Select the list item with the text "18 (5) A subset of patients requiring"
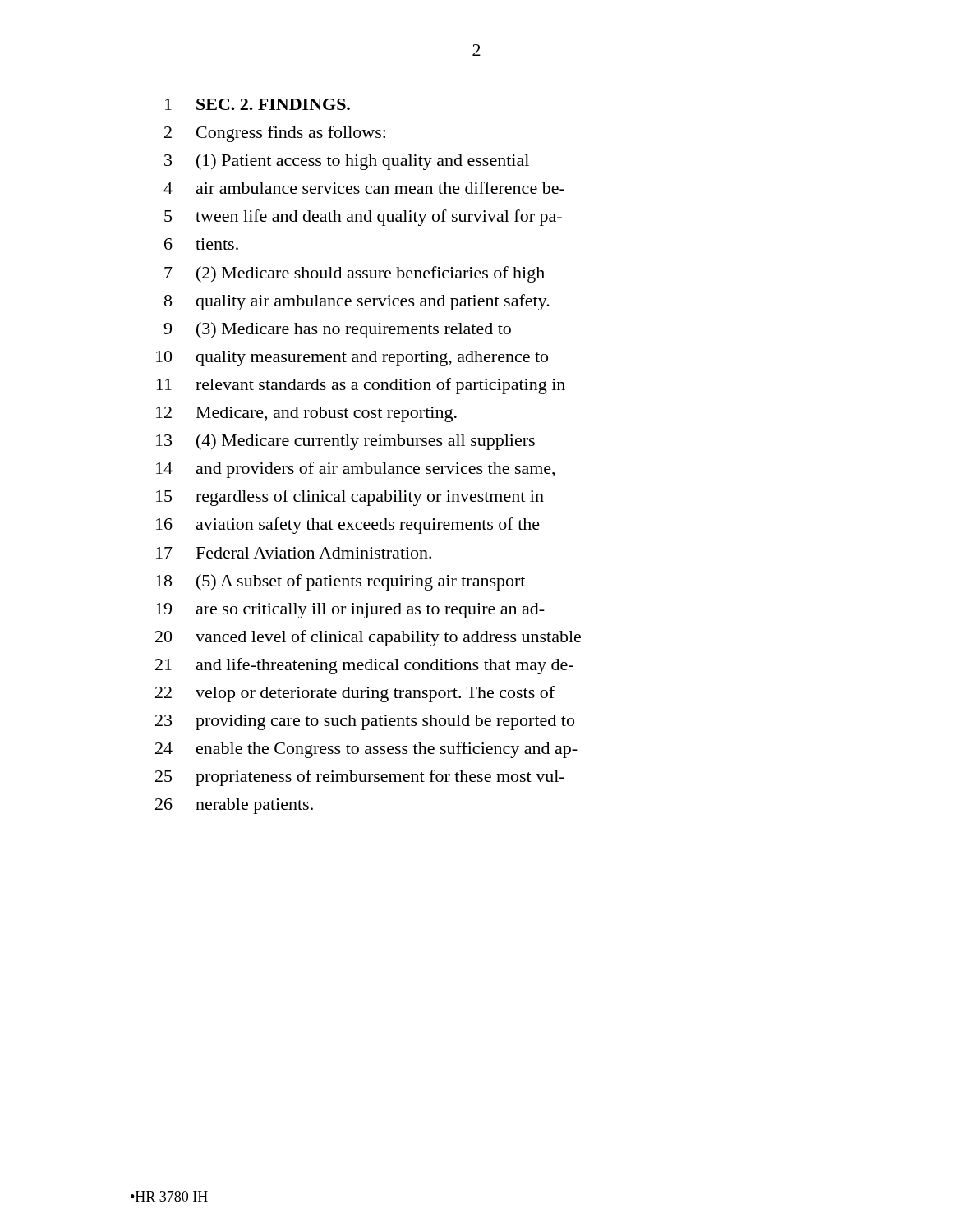The width and height of the screenshot is (953, 1232). [467, 580]
